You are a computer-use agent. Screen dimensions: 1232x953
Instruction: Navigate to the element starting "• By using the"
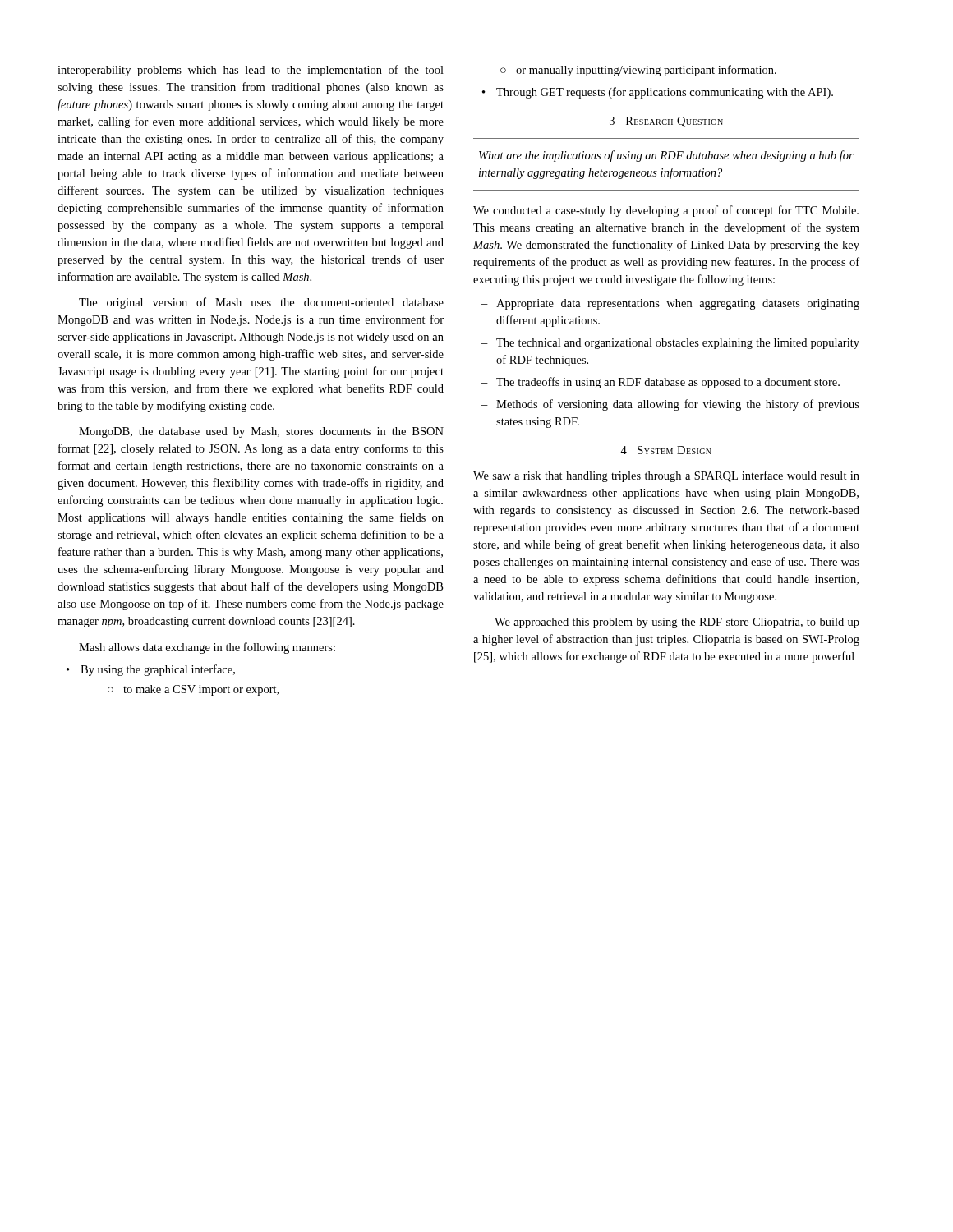(x=255, y=681)
